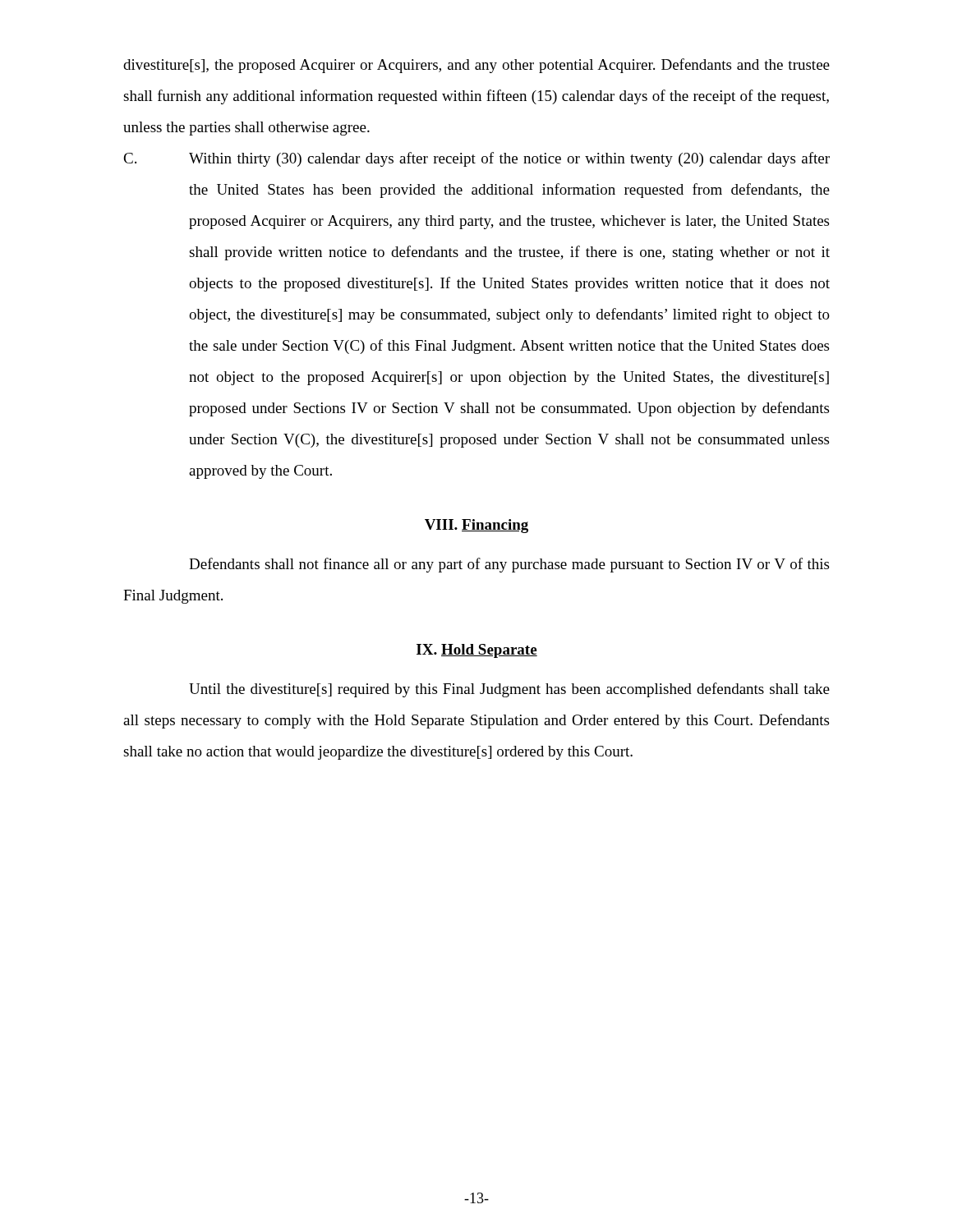The height and width of the screenshot is (1232, 953).
Task: Select the region starting "divestiture[s], the proposed Acquirer or Acquirers, and any"
Action: 476,96
